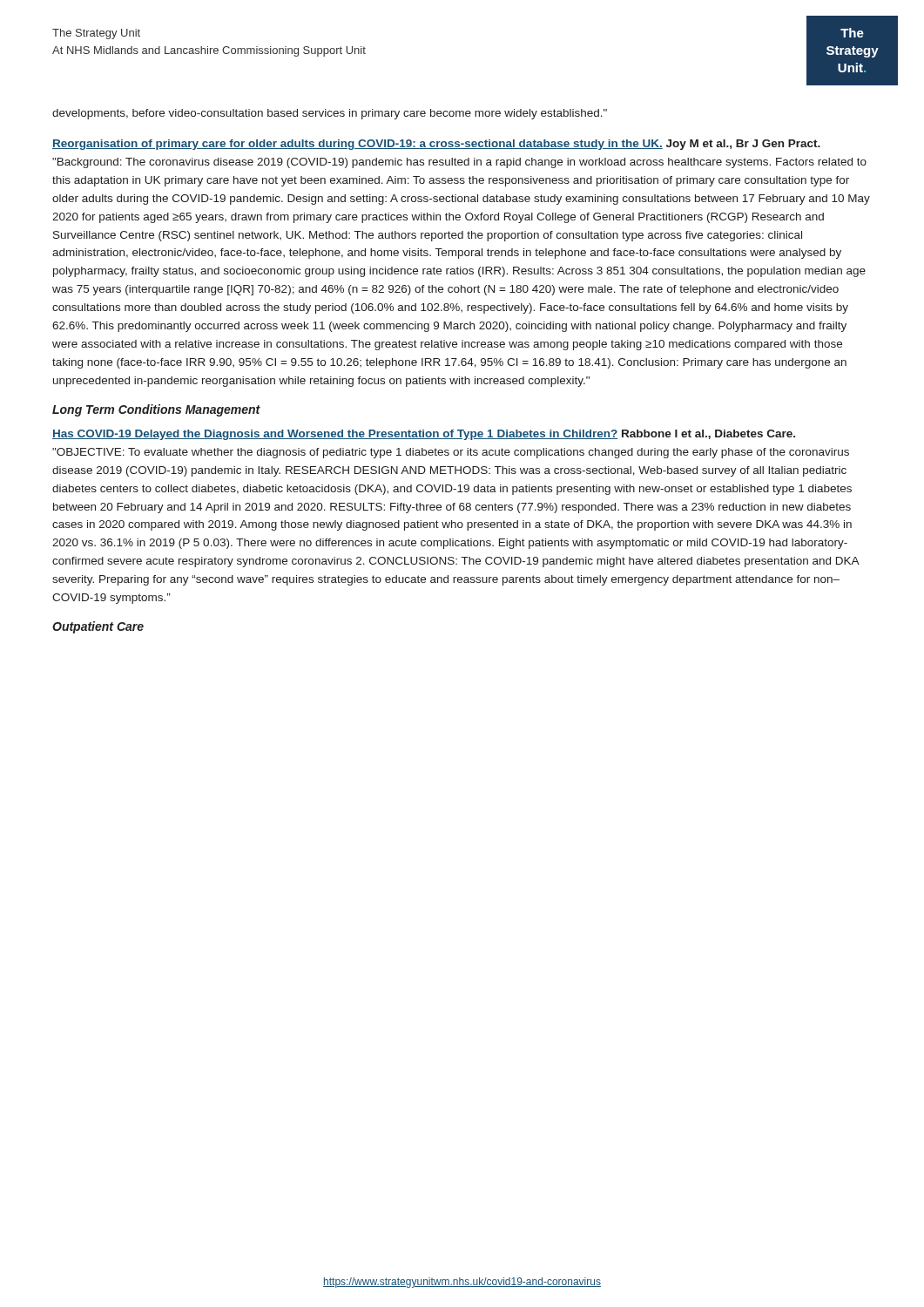
Task: Find the text block that reads "Has COVID-19 Delayed the"
Action: (455, 515)
